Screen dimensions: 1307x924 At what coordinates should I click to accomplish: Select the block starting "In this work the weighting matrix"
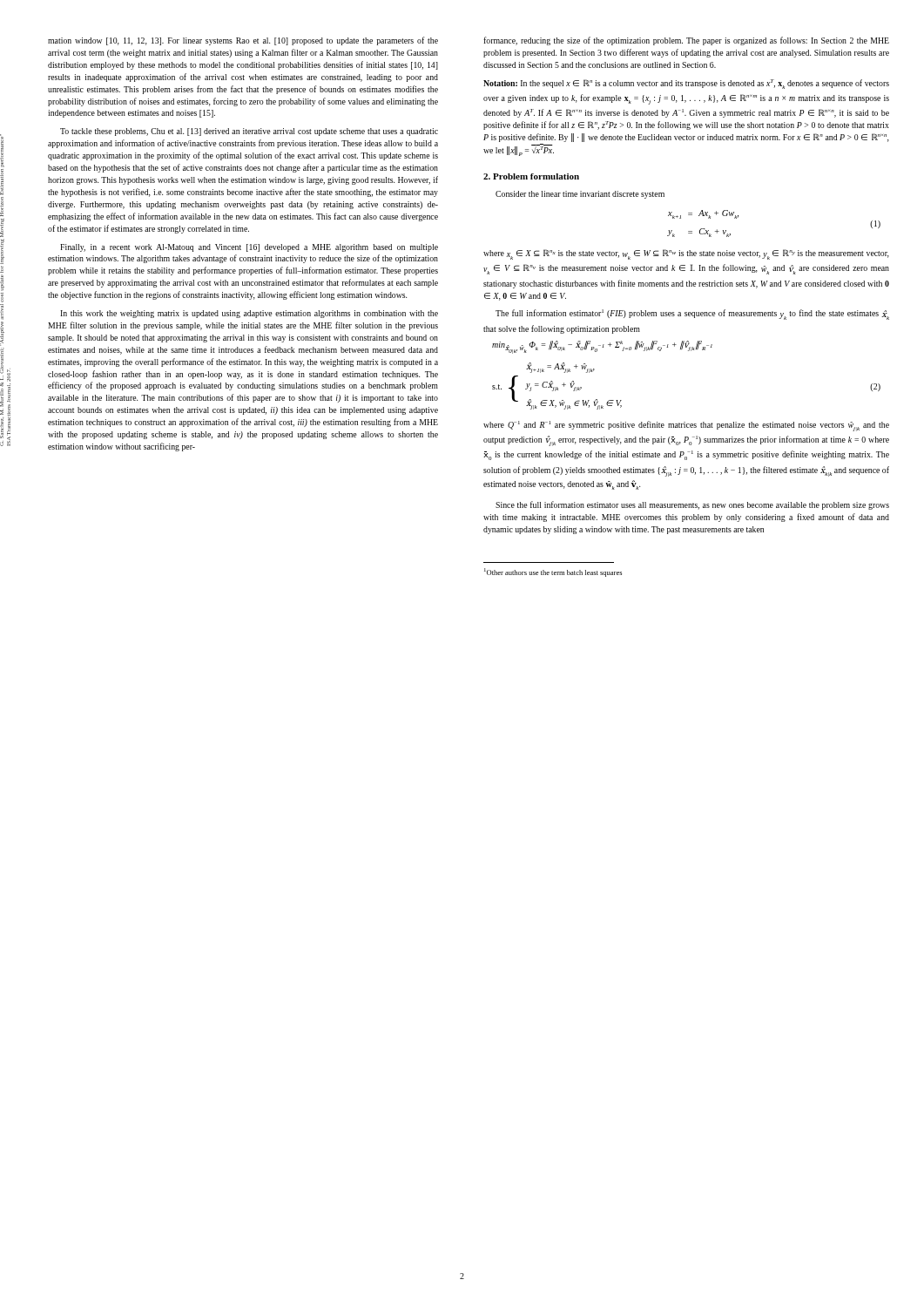pyautogui.click(x=243, y=380)
